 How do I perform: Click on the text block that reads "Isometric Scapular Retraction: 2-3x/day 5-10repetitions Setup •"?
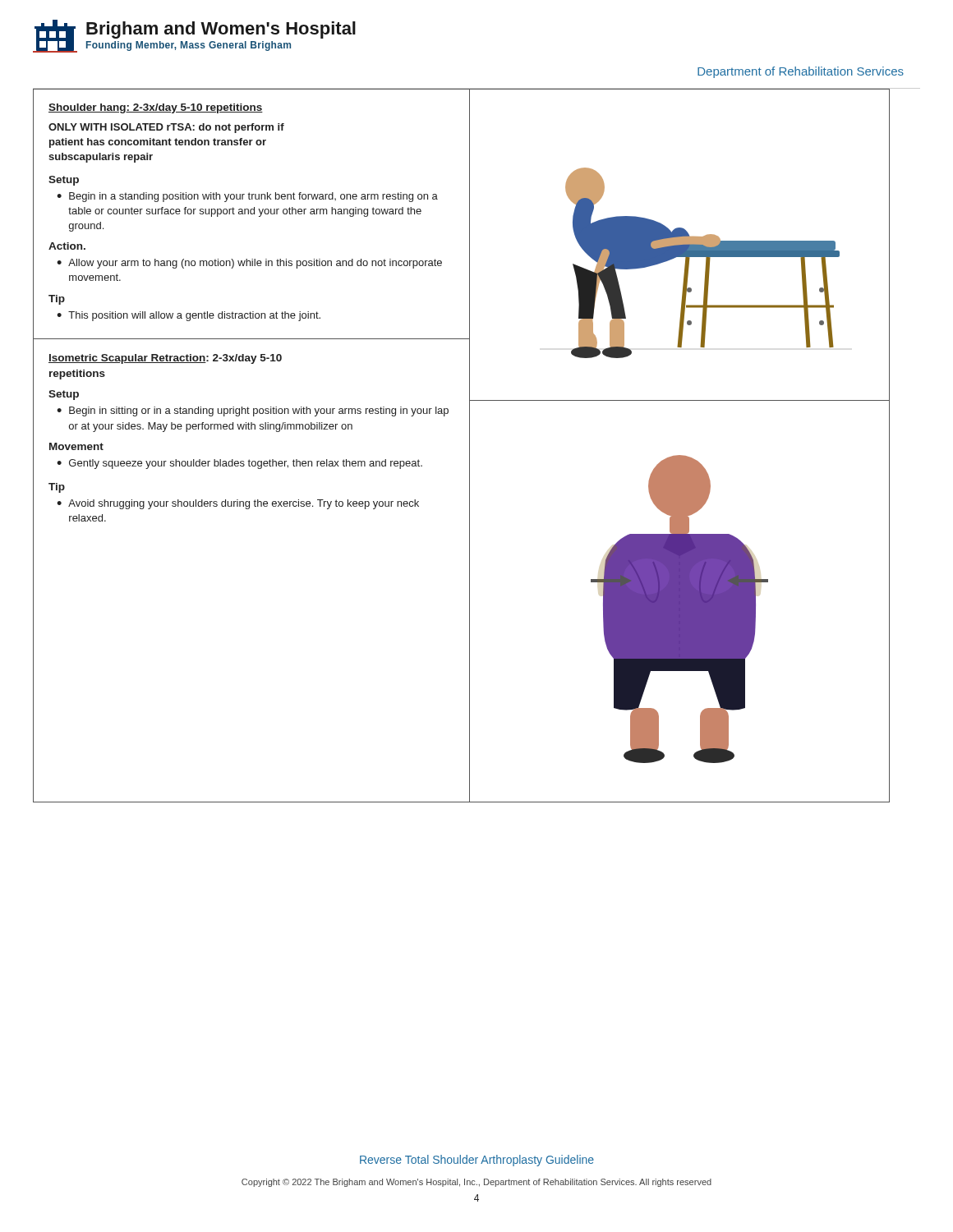(251, 438)
